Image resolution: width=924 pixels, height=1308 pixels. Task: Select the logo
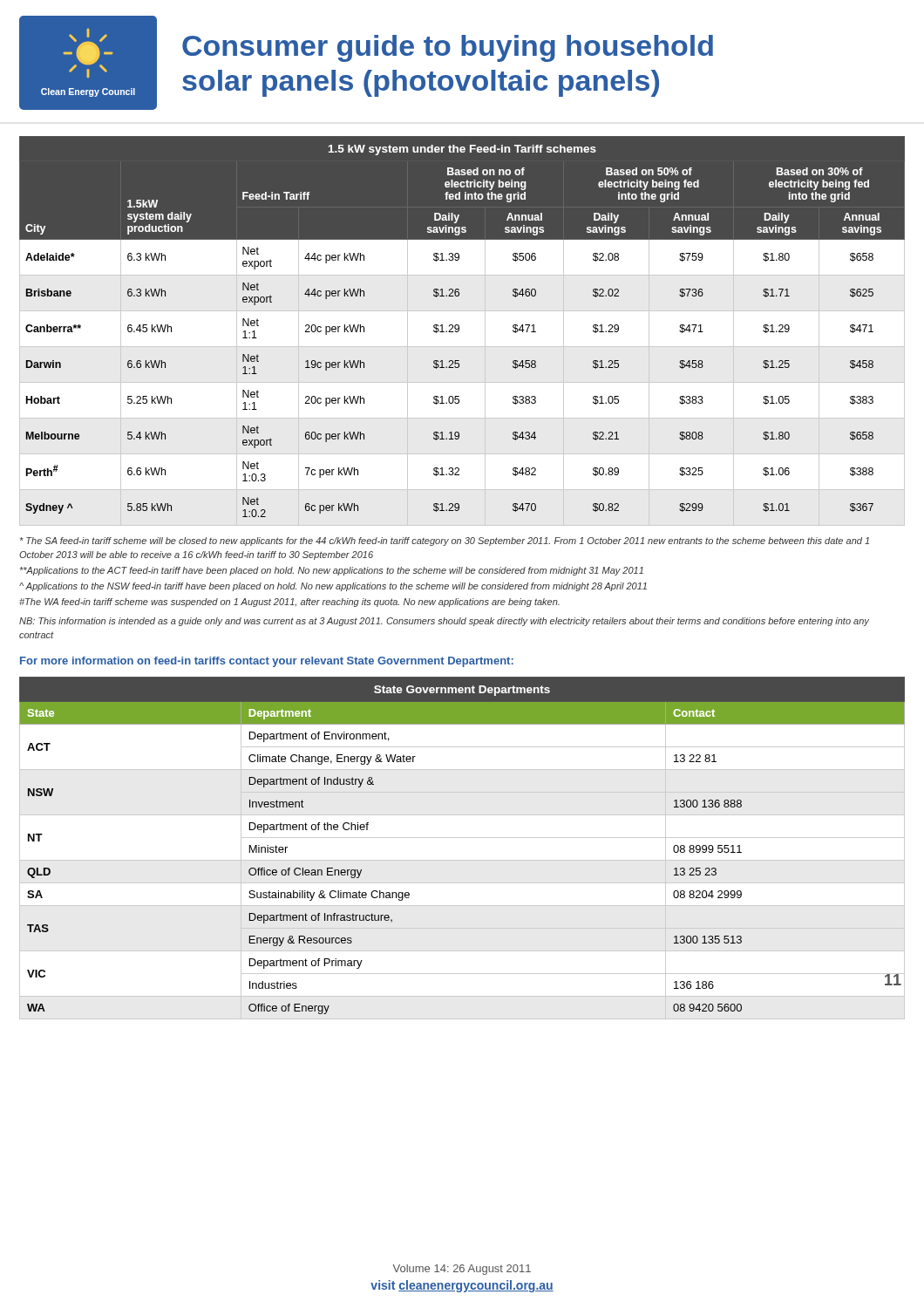[88, 63]
